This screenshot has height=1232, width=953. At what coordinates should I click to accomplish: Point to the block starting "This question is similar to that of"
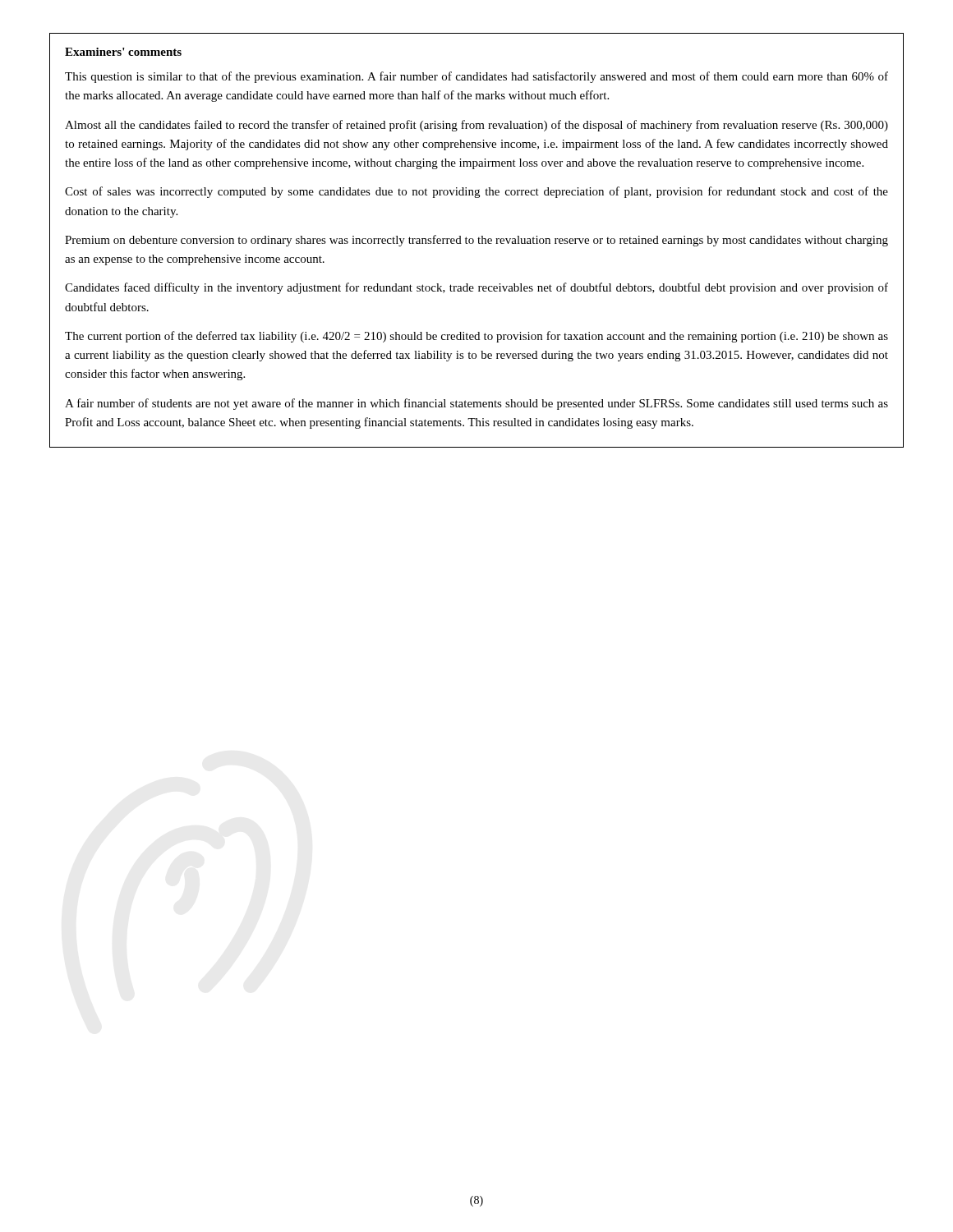476,86
